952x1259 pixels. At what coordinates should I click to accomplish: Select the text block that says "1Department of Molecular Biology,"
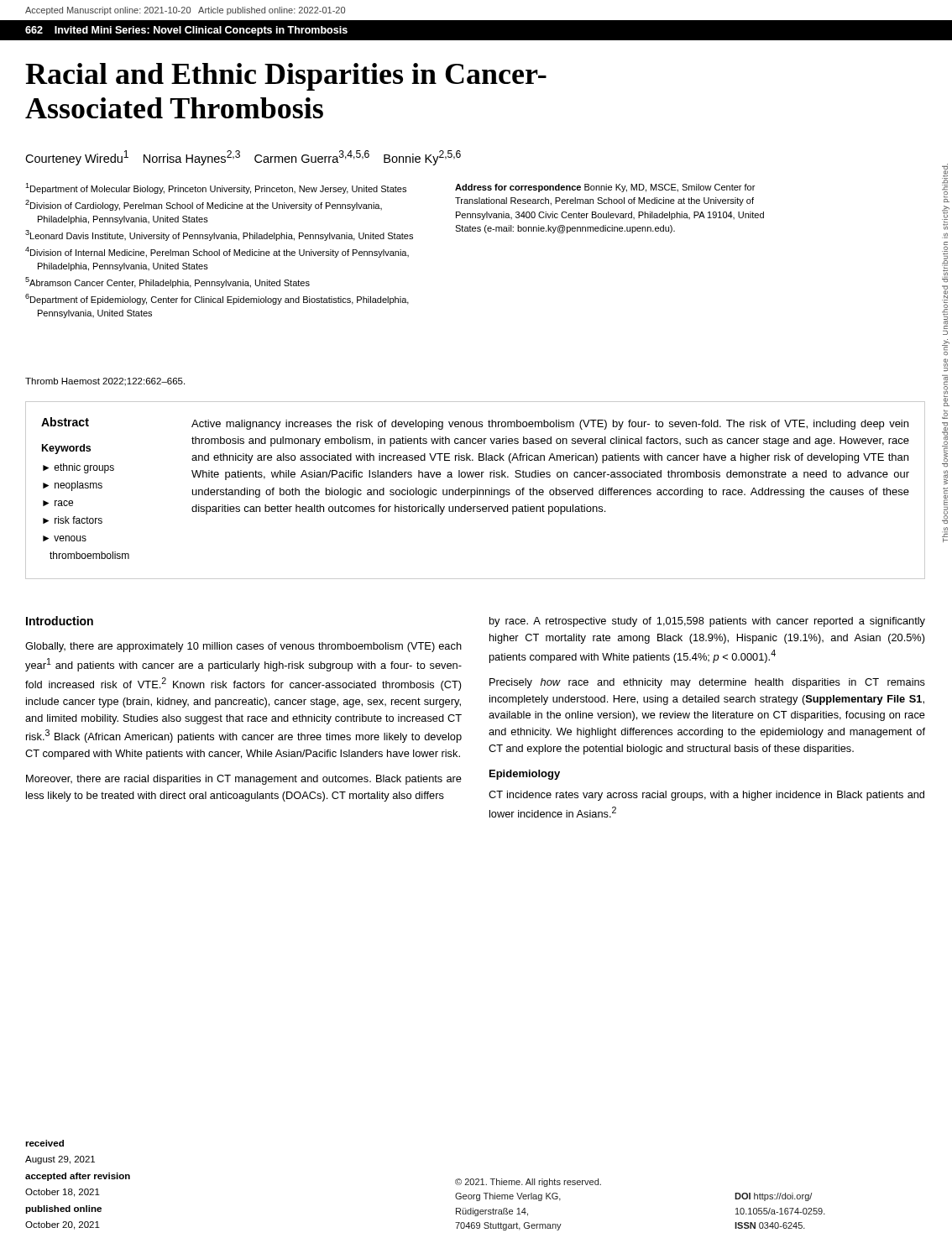(x=231, y=250)
